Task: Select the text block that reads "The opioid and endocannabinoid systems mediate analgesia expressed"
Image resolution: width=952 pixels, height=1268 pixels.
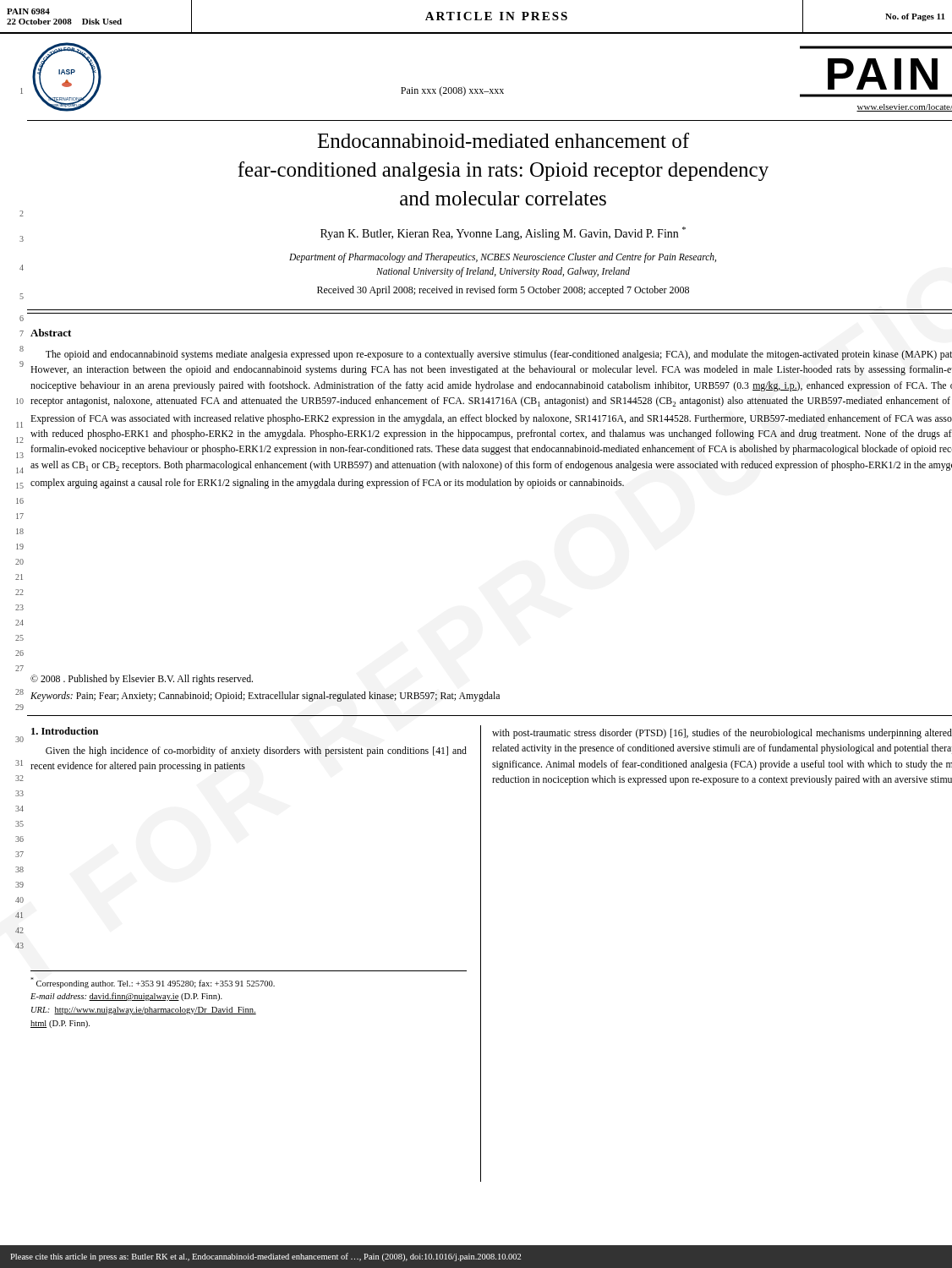Action: 491,418
